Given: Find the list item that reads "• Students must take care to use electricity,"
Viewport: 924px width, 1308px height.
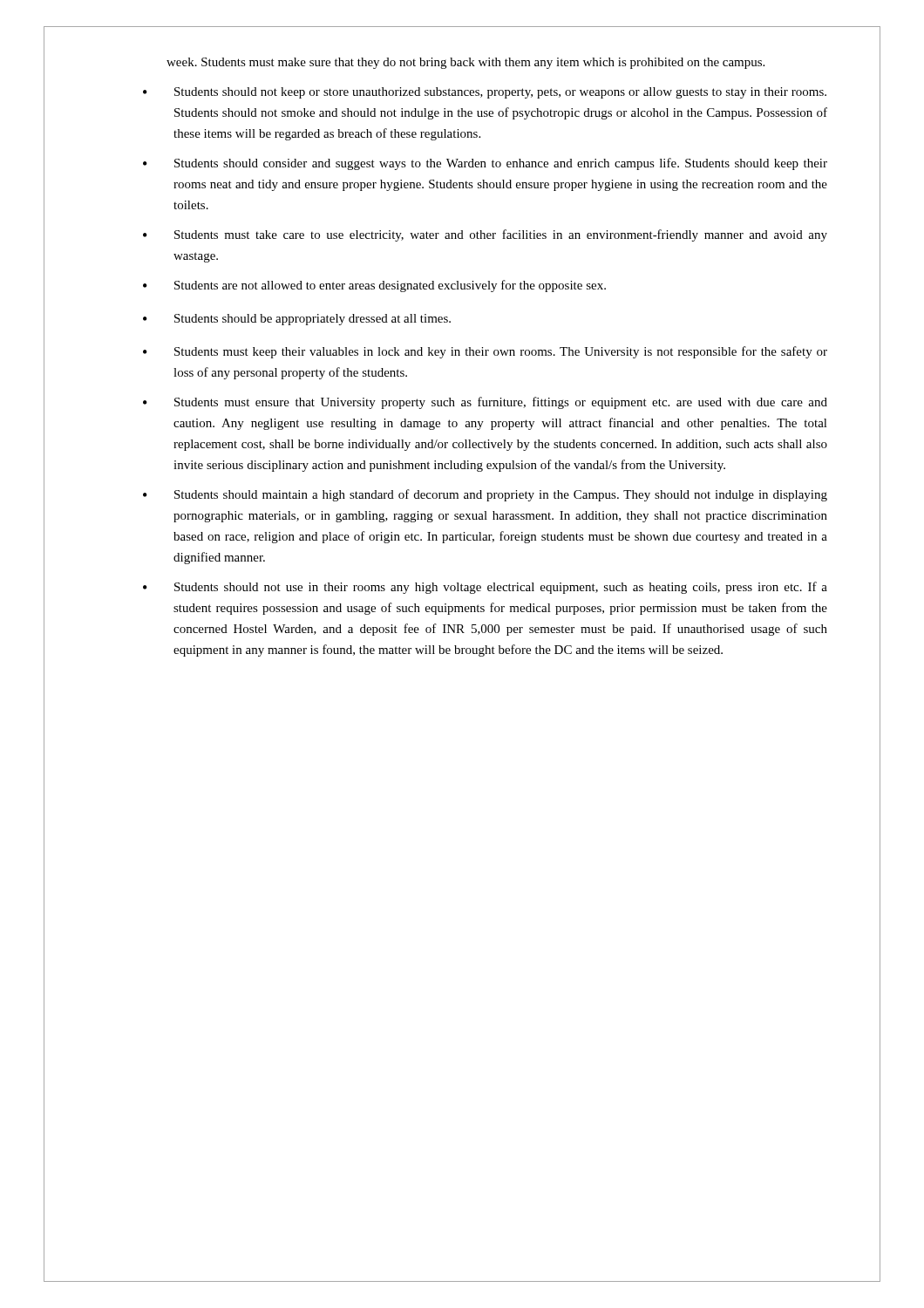Looking at the screenshot, I should pyautogui.click(x=485, y=245).
